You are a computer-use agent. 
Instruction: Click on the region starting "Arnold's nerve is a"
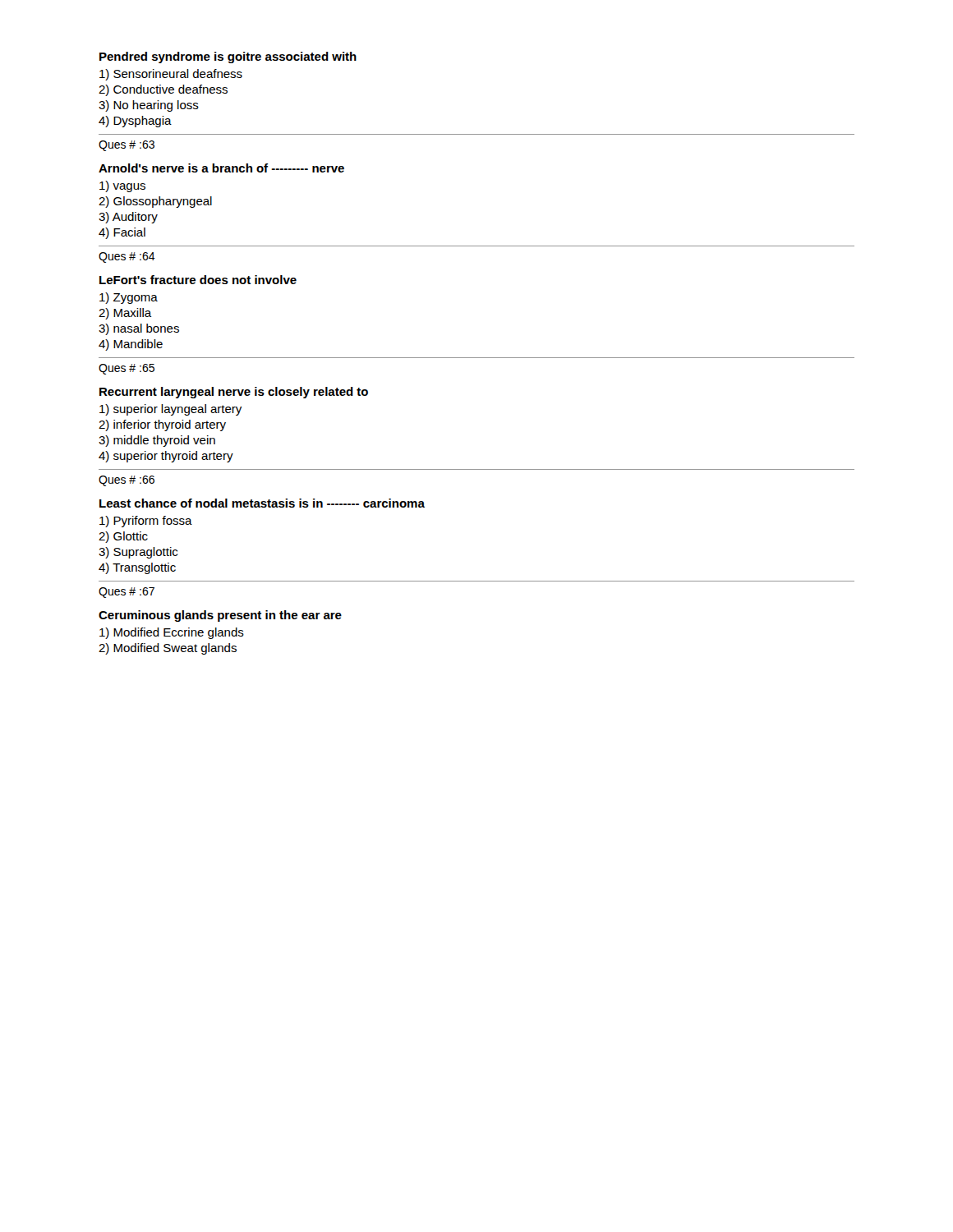click(x=222, y=168)
